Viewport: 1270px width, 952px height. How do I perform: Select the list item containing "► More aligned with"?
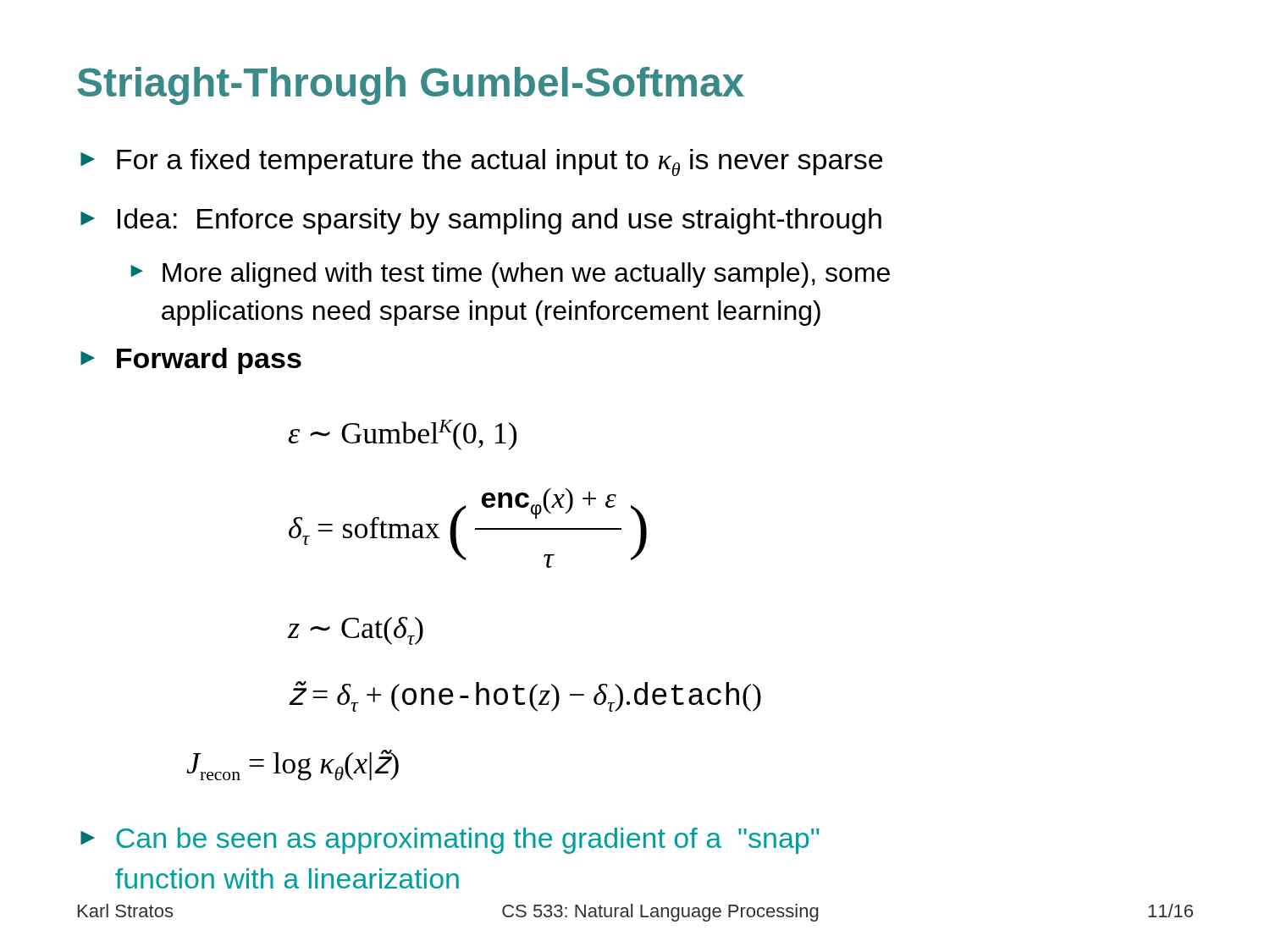(x=660, y=292)
